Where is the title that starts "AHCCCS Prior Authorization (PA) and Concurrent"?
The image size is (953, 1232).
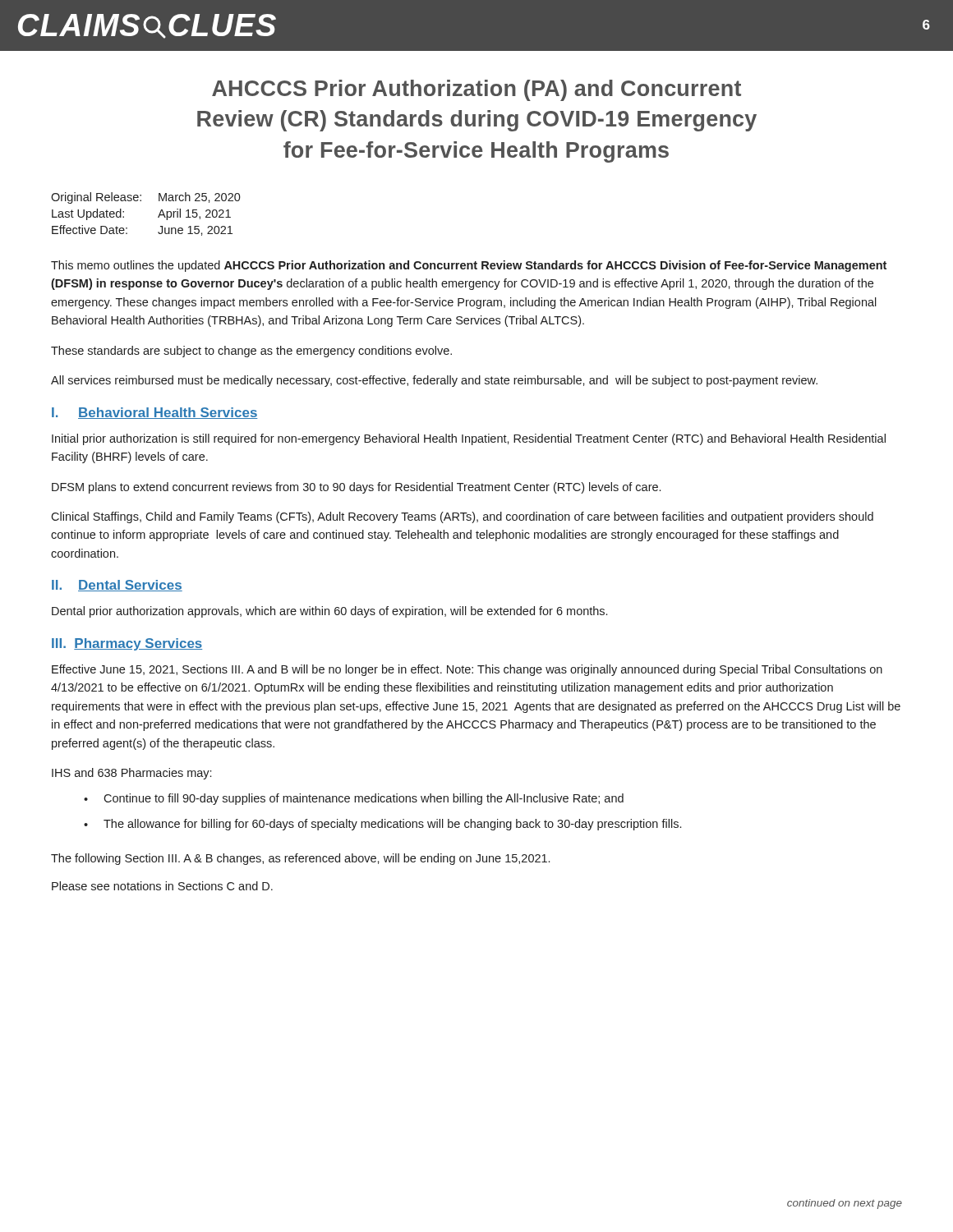pyautogui.click(x=476, y=119)
